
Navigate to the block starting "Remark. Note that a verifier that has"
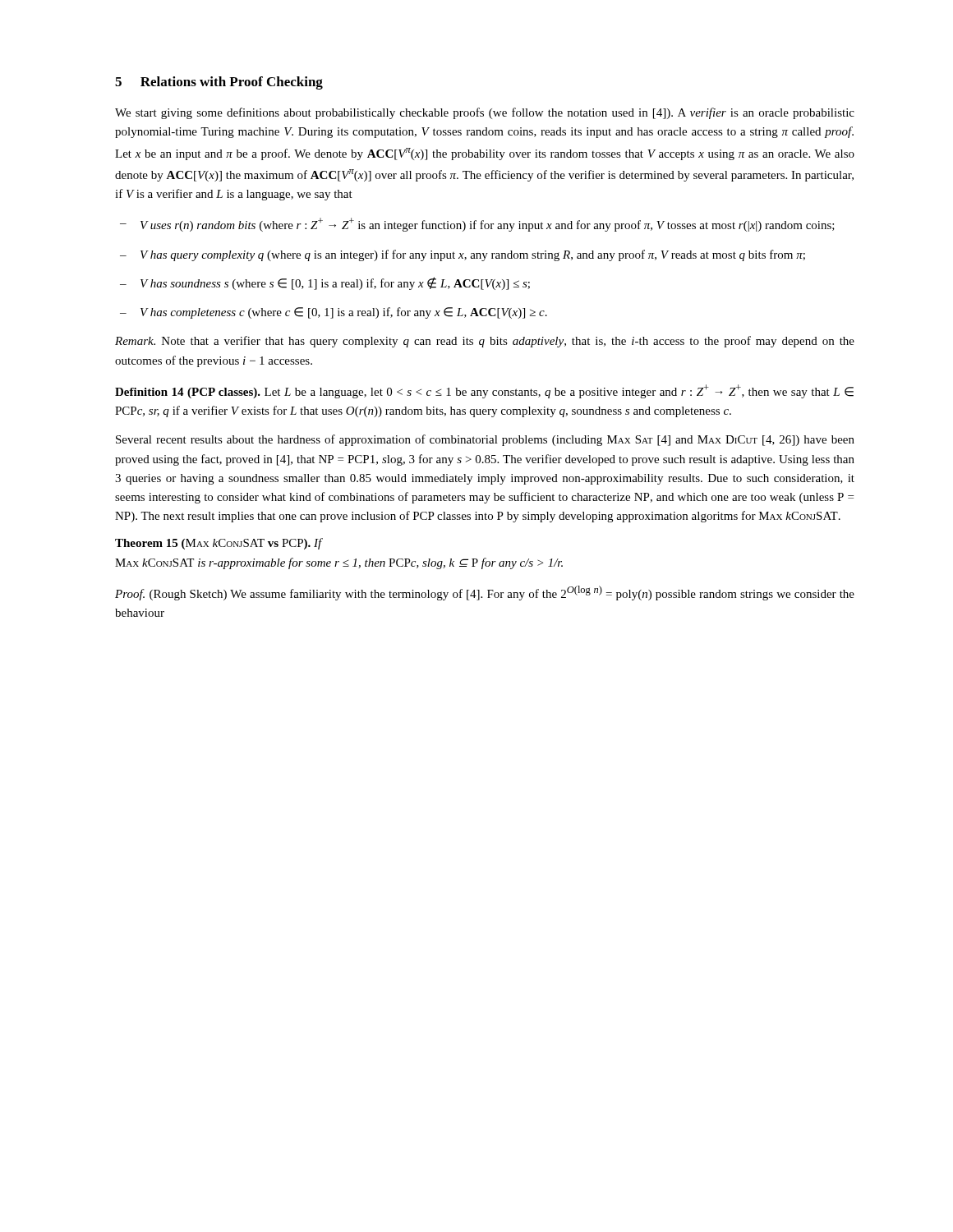tap(485, 351)
